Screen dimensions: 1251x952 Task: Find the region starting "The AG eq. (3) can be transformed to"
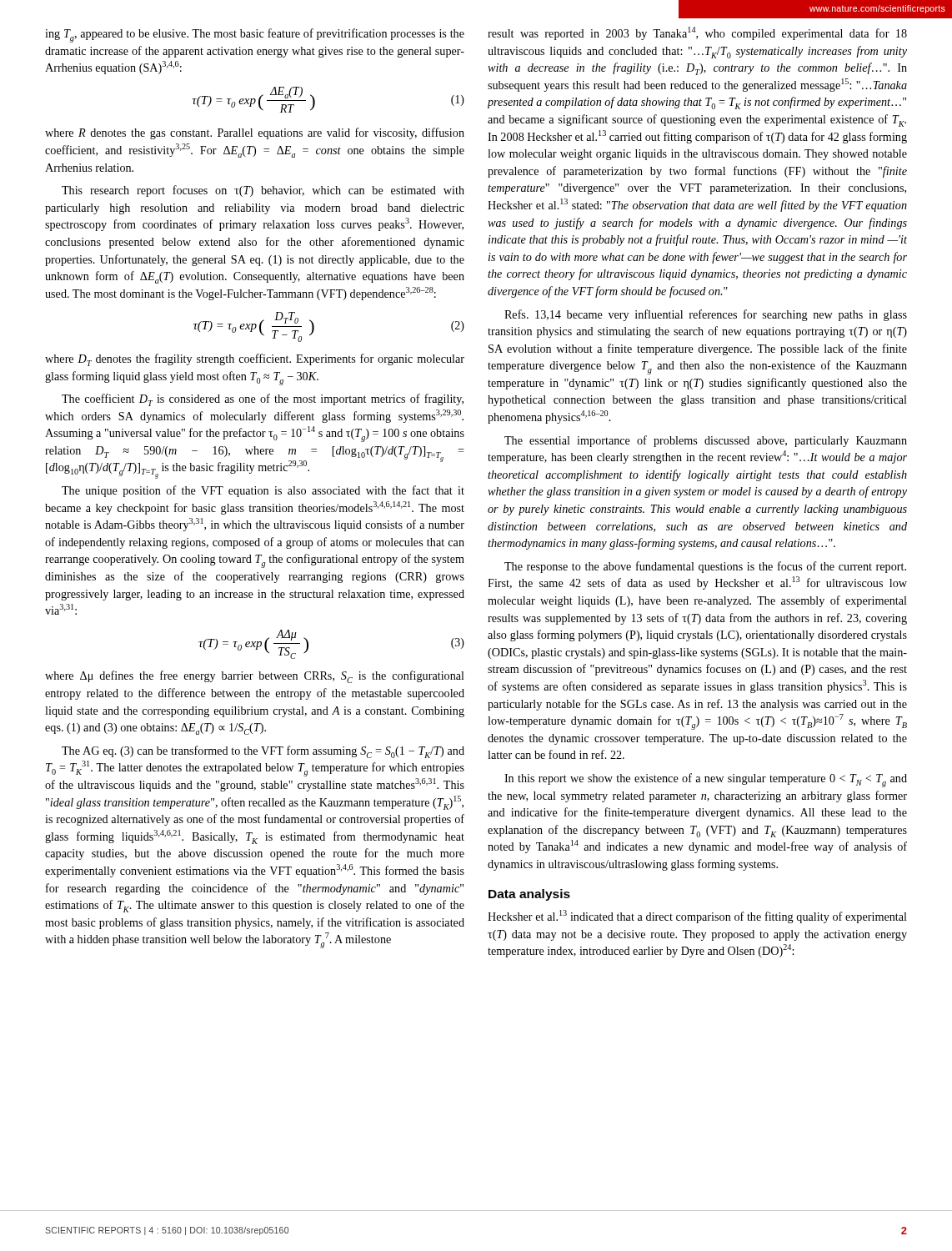click(x=255, y=845)
